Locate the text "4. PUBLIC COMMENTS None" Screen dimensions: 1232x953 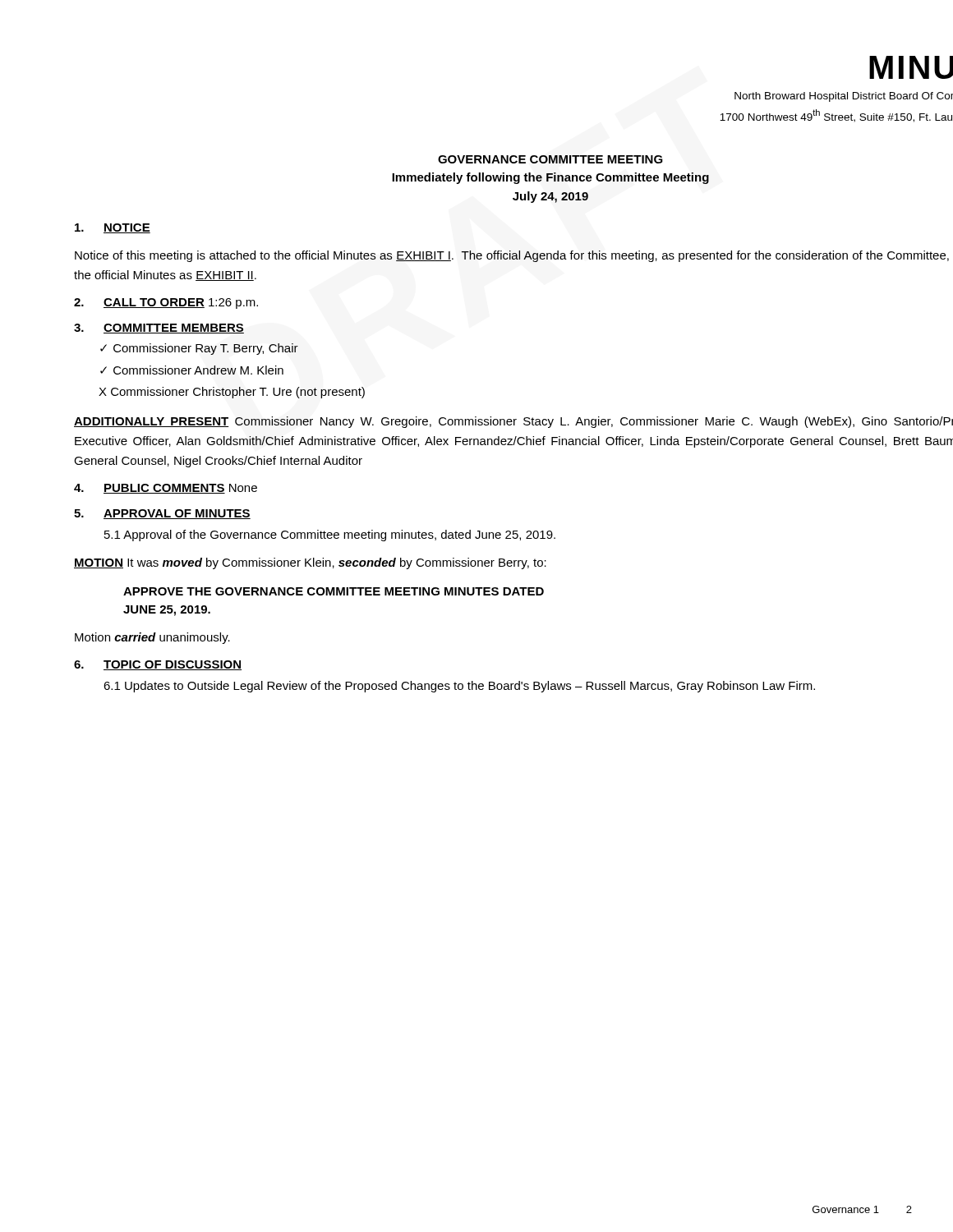pos(166,489)
